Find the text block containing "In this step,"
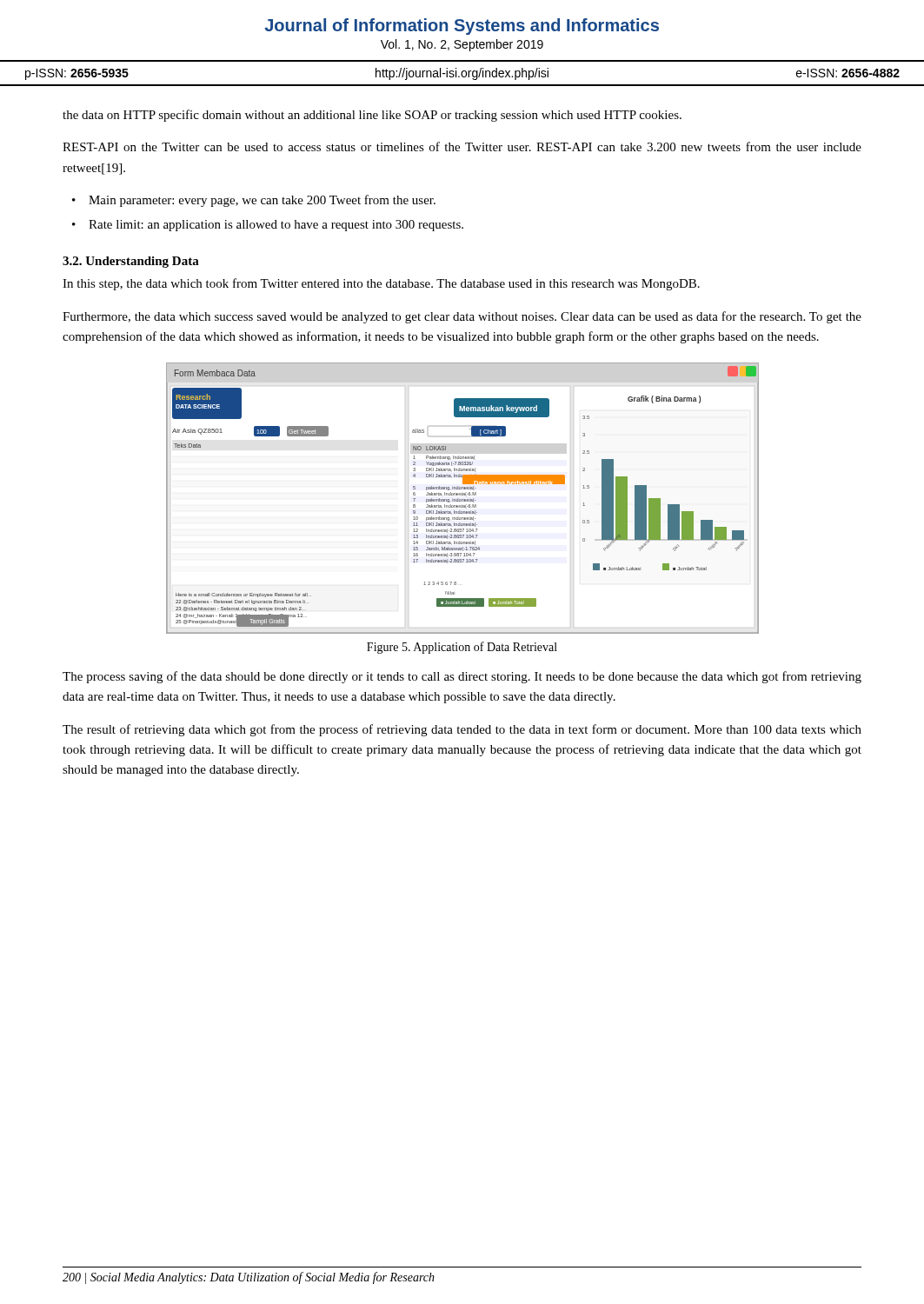The width and height of the screenshot is (924, 1304). 381,284
